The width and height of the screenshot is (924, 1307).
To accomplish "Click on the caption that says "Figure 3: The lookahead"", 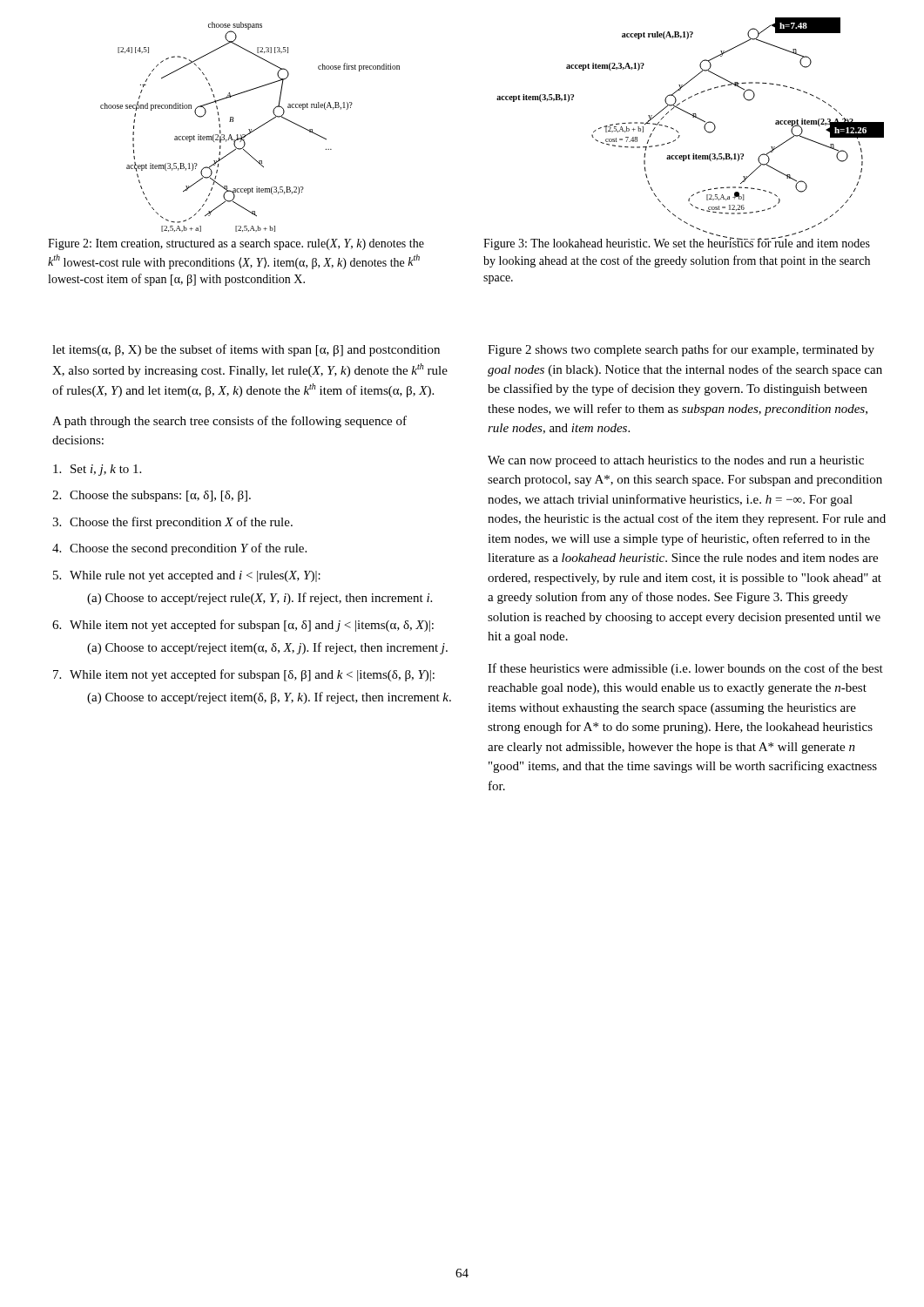I will pos(677,261).
